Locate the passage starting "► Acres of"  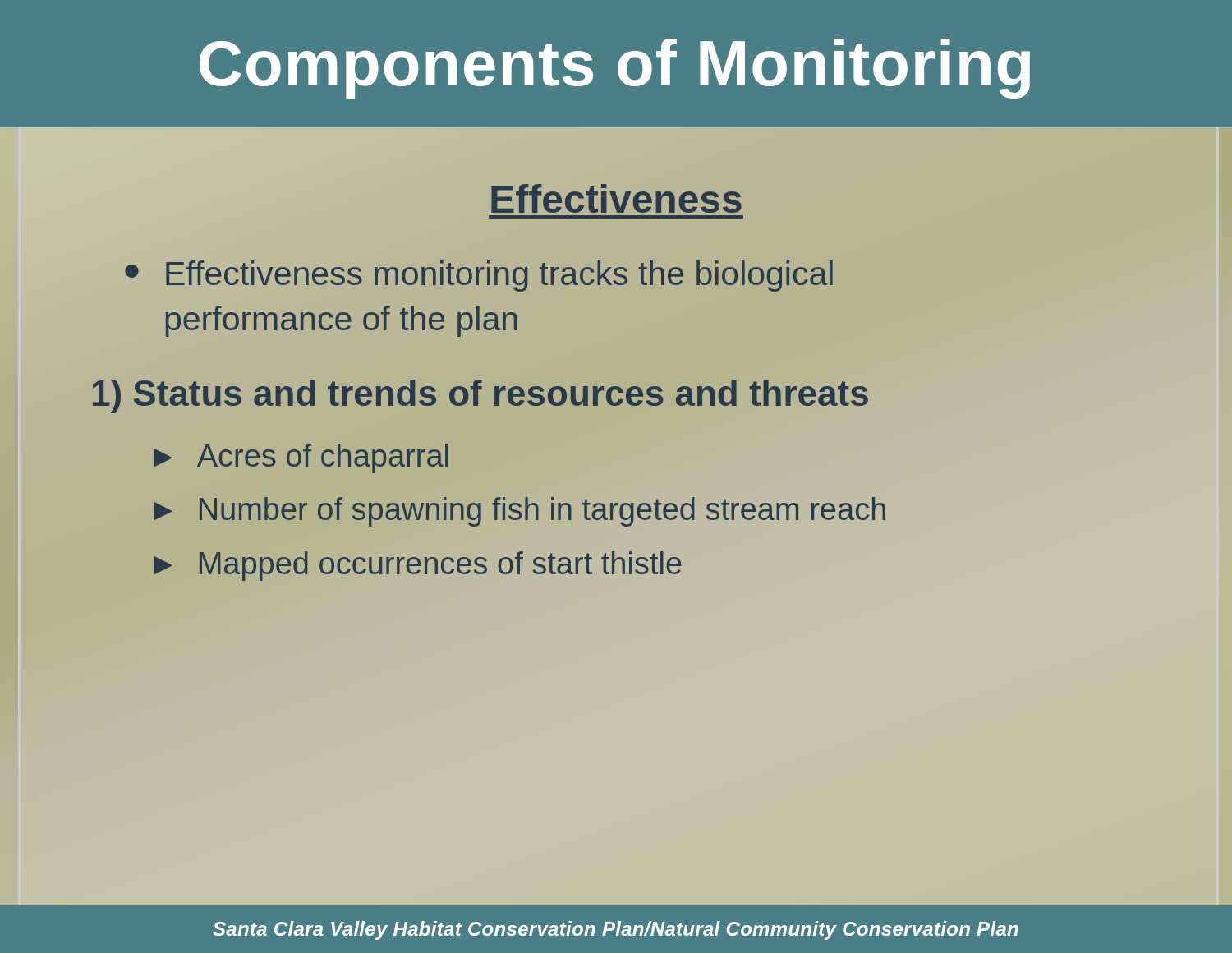click(x=299, y=457)
